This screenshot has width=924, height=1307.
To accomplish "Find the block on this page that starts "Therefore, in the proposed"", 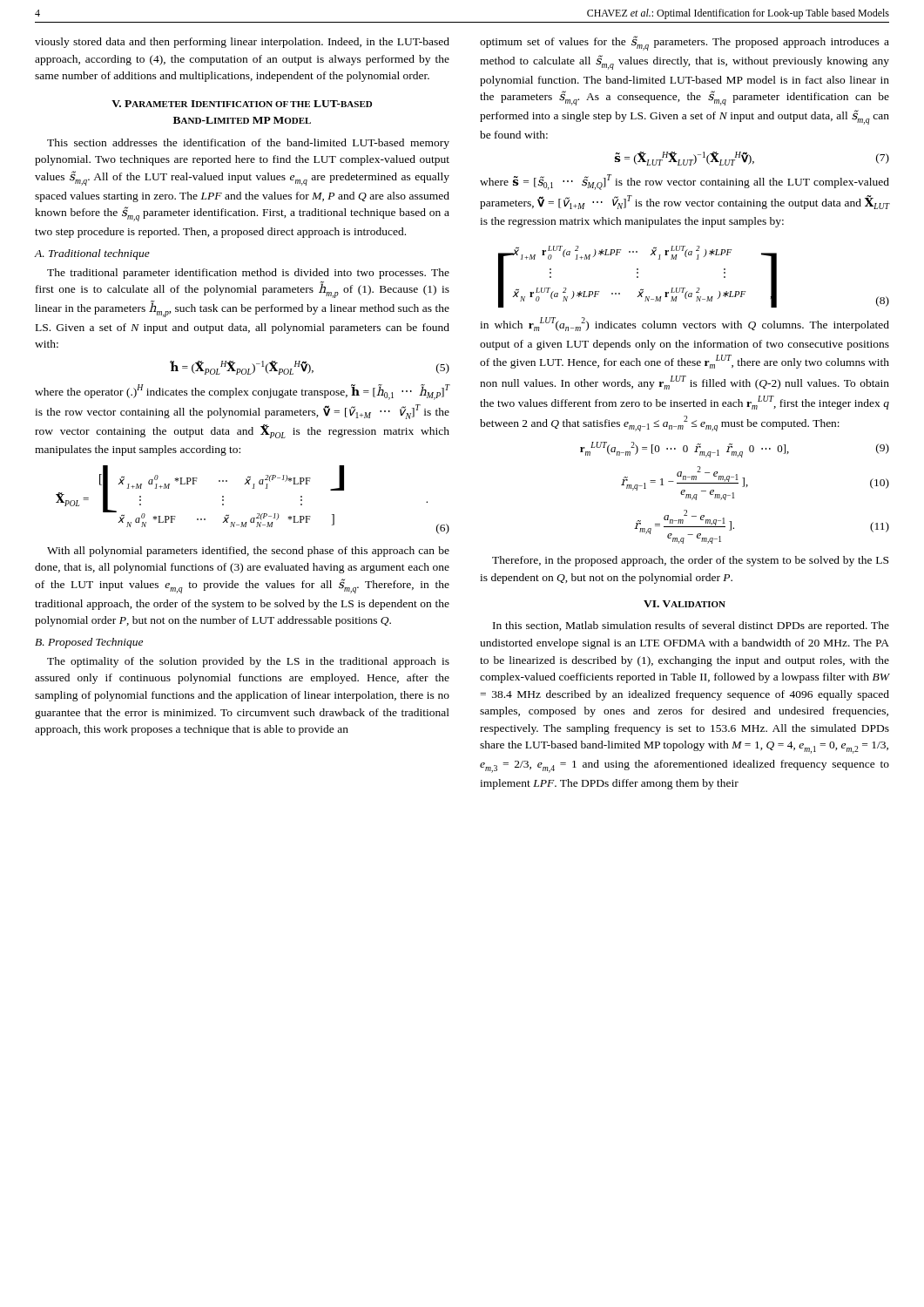I will pos(684,569).
